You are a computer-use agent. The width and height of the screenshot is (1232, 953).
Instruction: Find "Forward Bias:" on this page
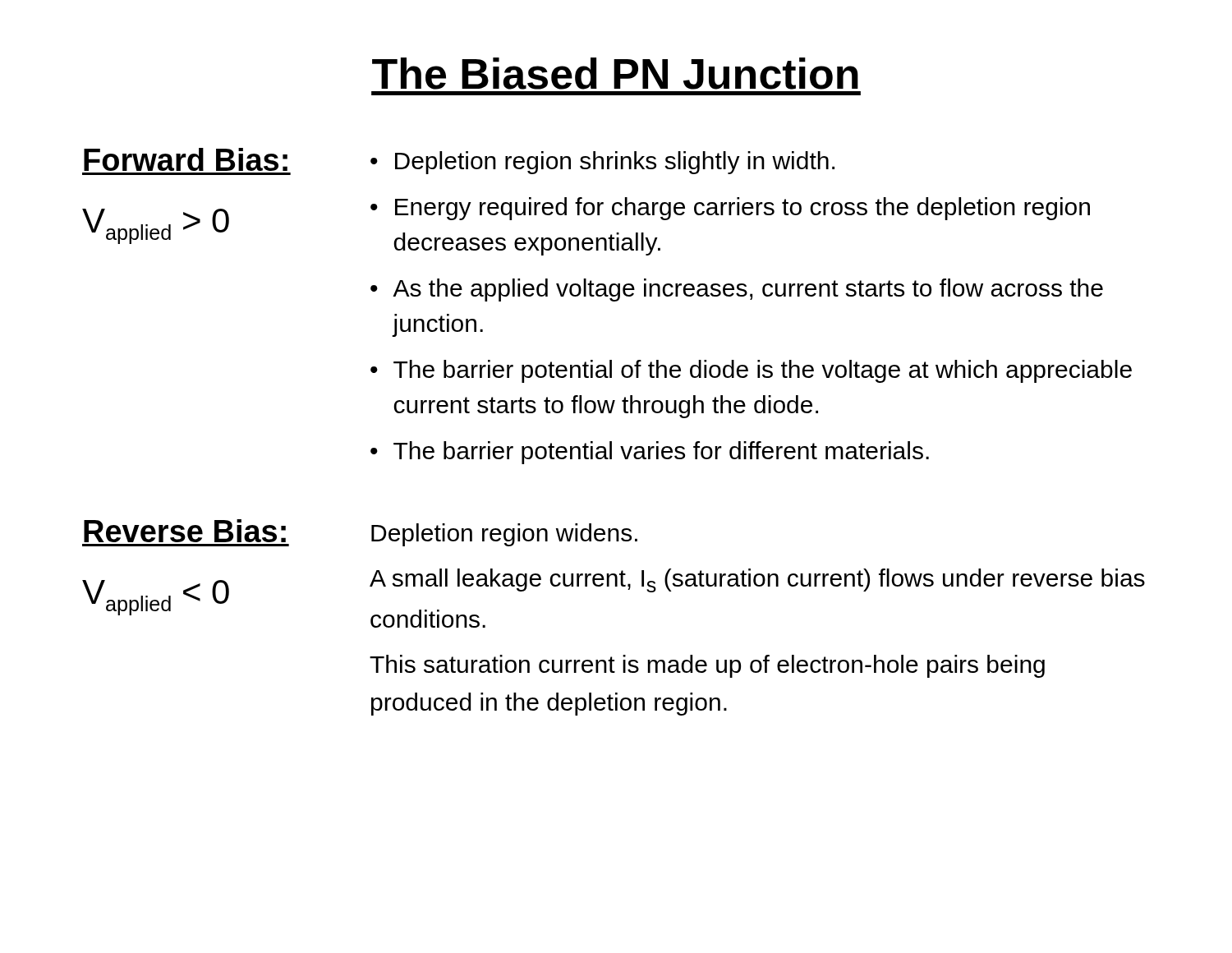[186, 161]
